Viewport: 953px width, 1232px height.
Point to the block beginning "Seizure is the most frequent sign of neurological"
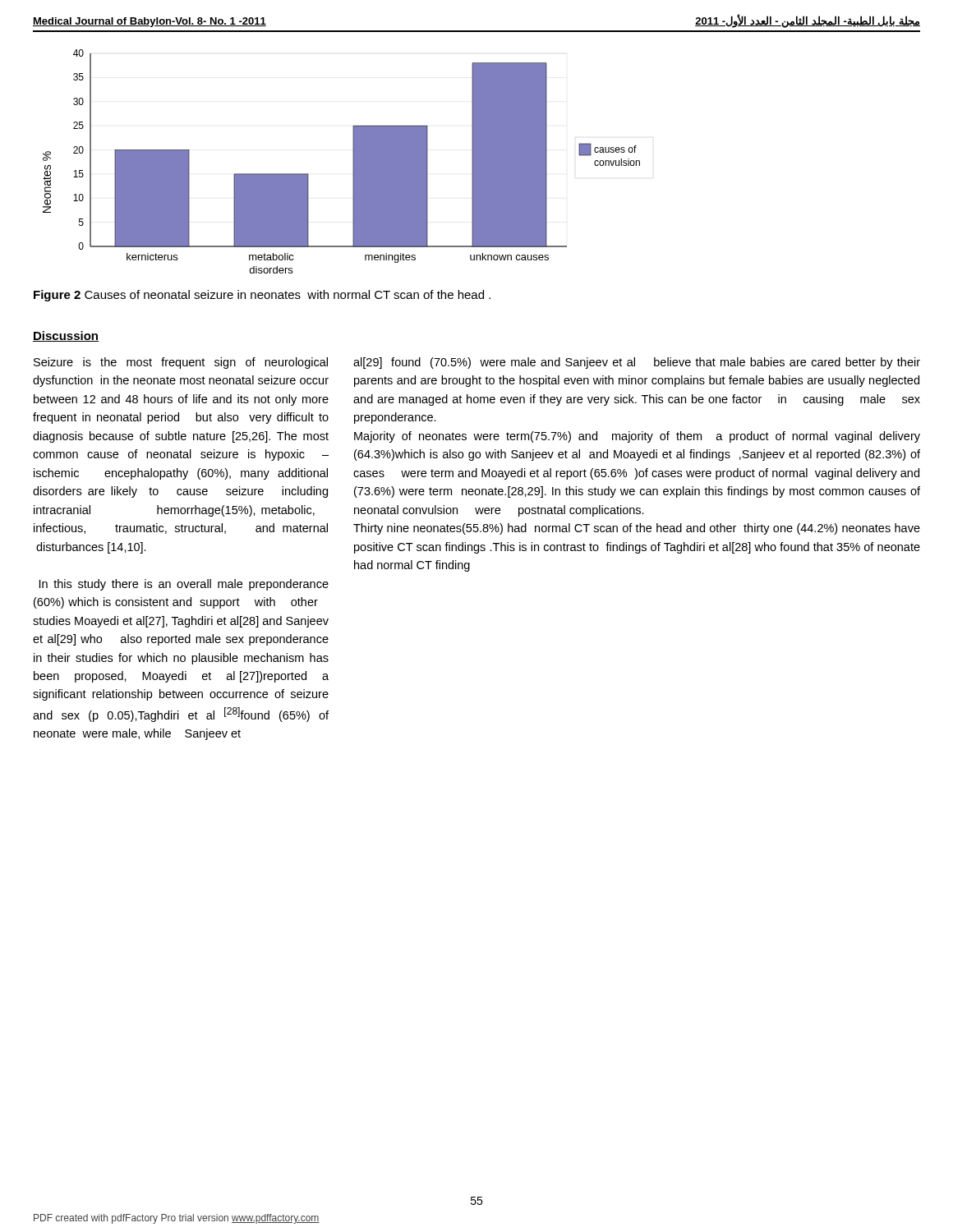point(181,363)
